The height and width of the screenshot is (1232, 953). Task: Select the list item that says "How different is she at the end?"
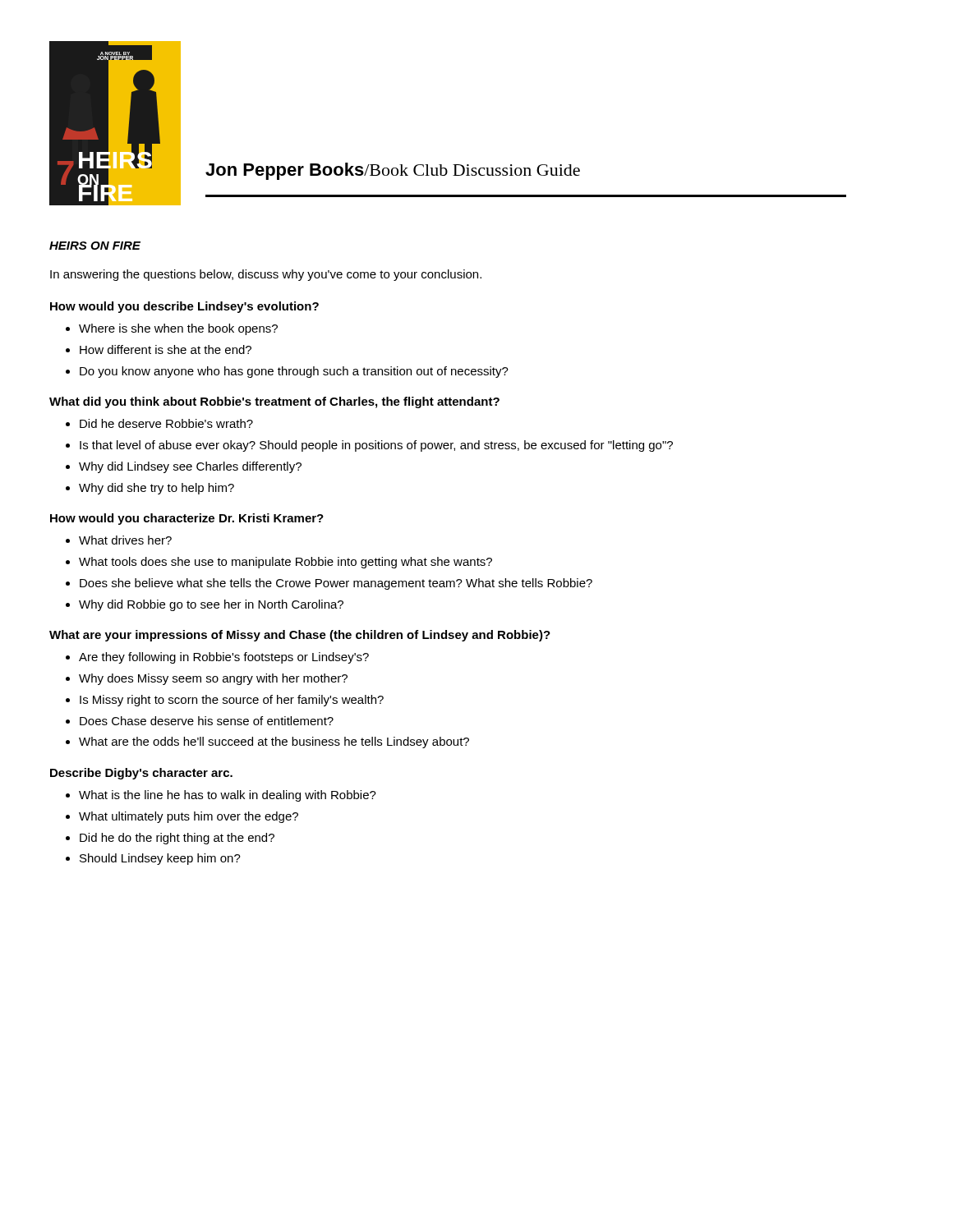pos(165,349)
